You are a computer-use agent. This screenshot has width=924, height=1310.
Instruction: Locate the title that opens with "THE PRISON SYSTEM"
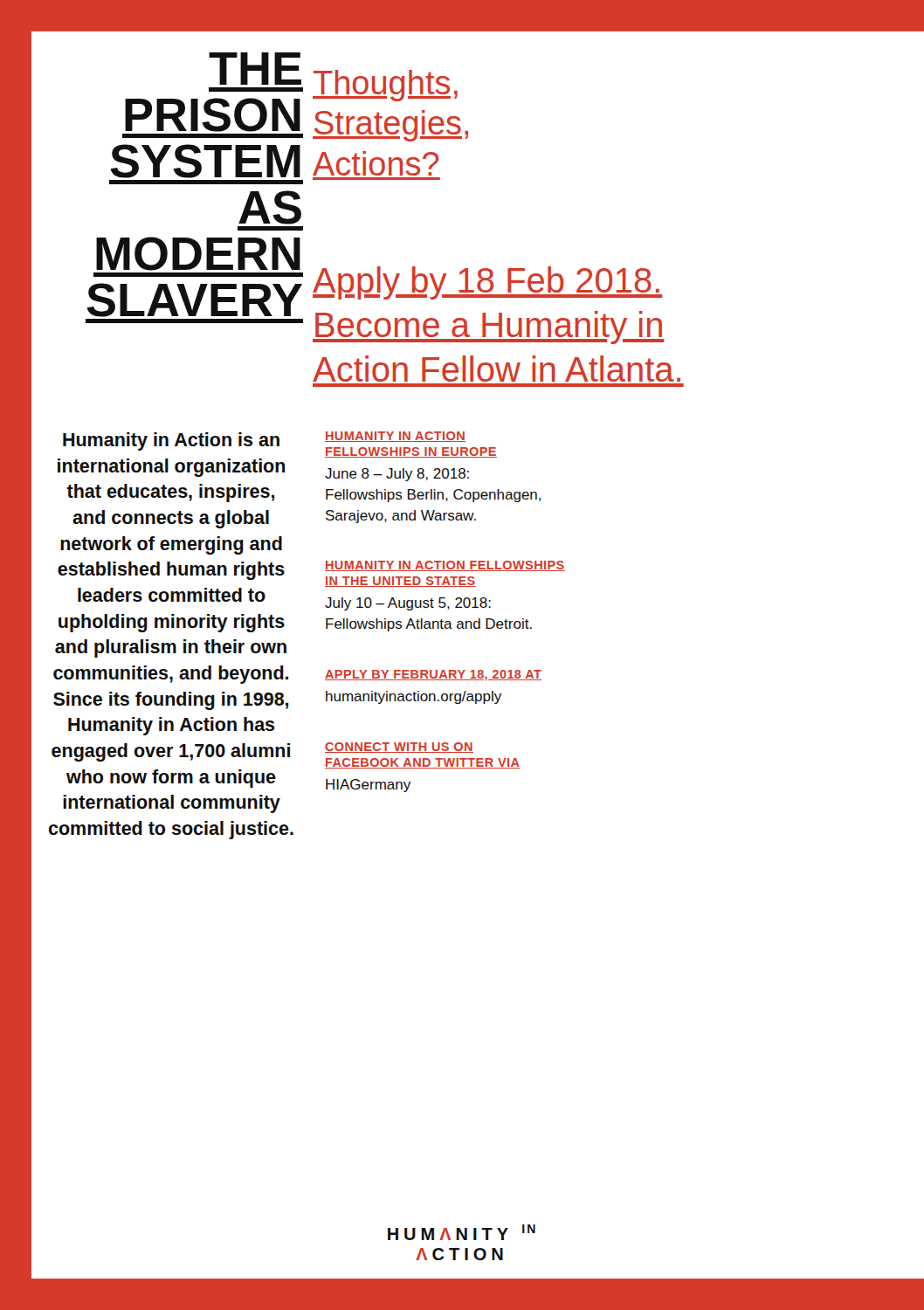179,184
